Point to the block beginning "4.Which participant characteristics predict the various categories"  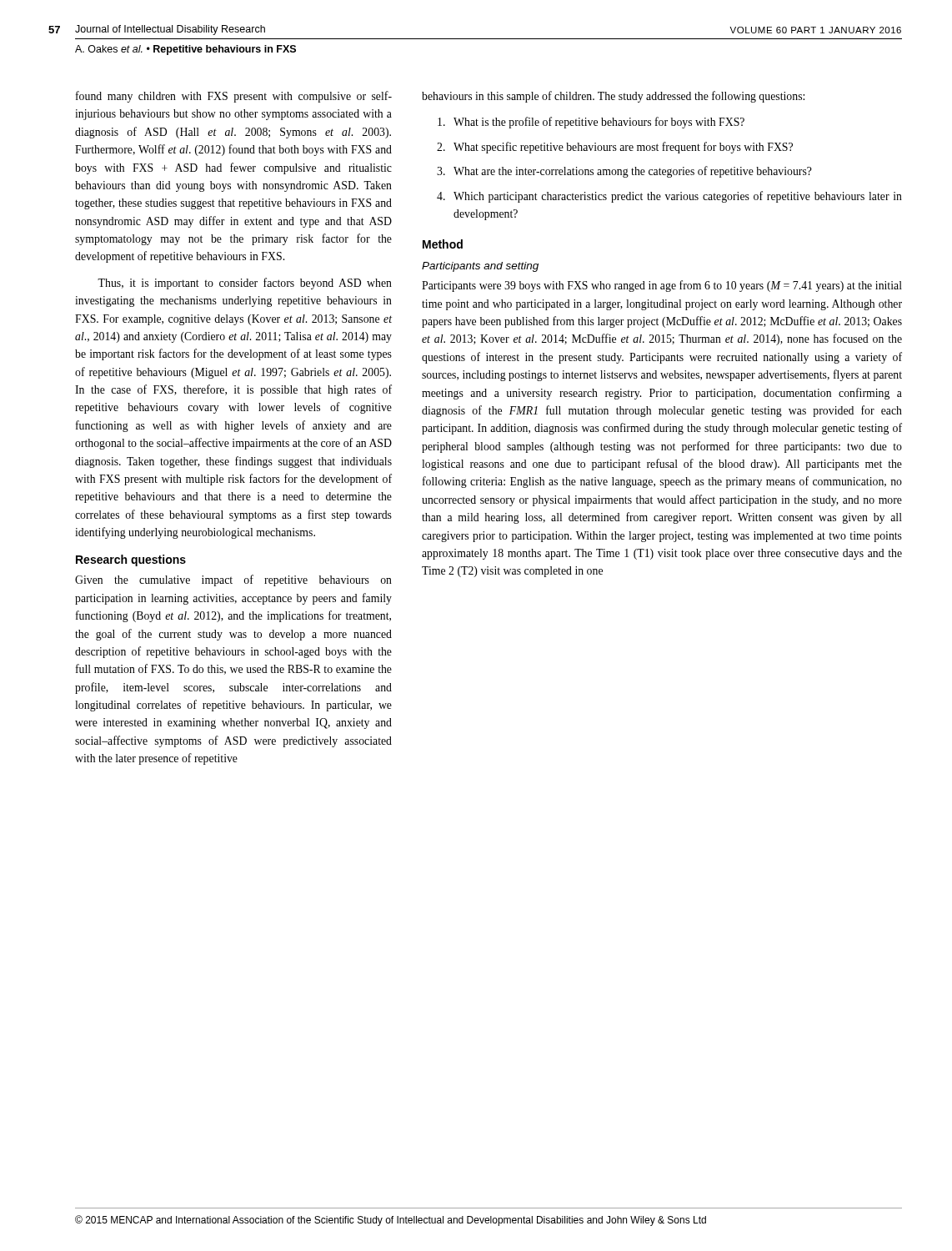(x=669, y=205)
